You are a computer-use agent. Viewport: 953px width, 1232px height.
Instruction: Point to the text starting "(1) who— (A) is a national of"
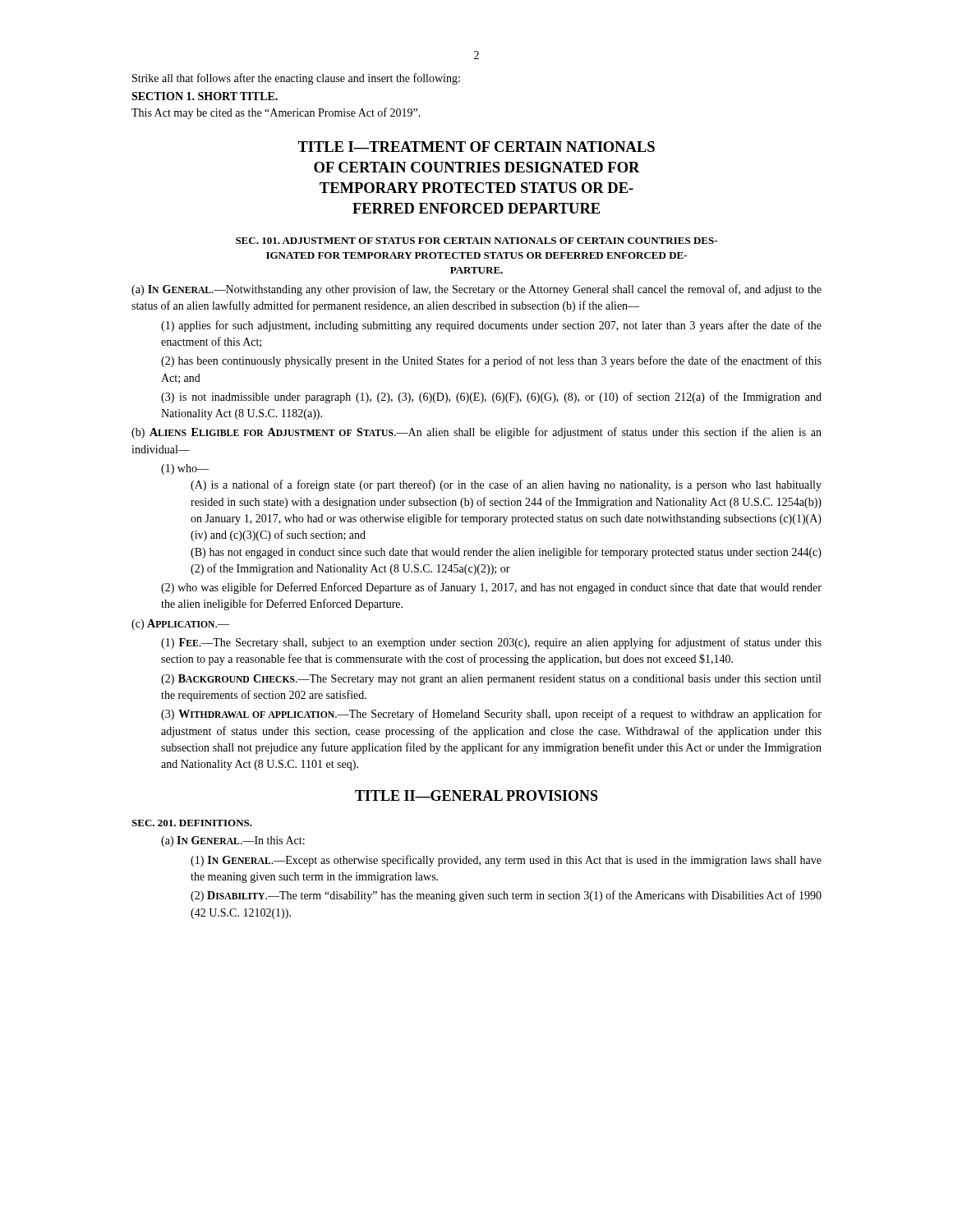[491, 520]
